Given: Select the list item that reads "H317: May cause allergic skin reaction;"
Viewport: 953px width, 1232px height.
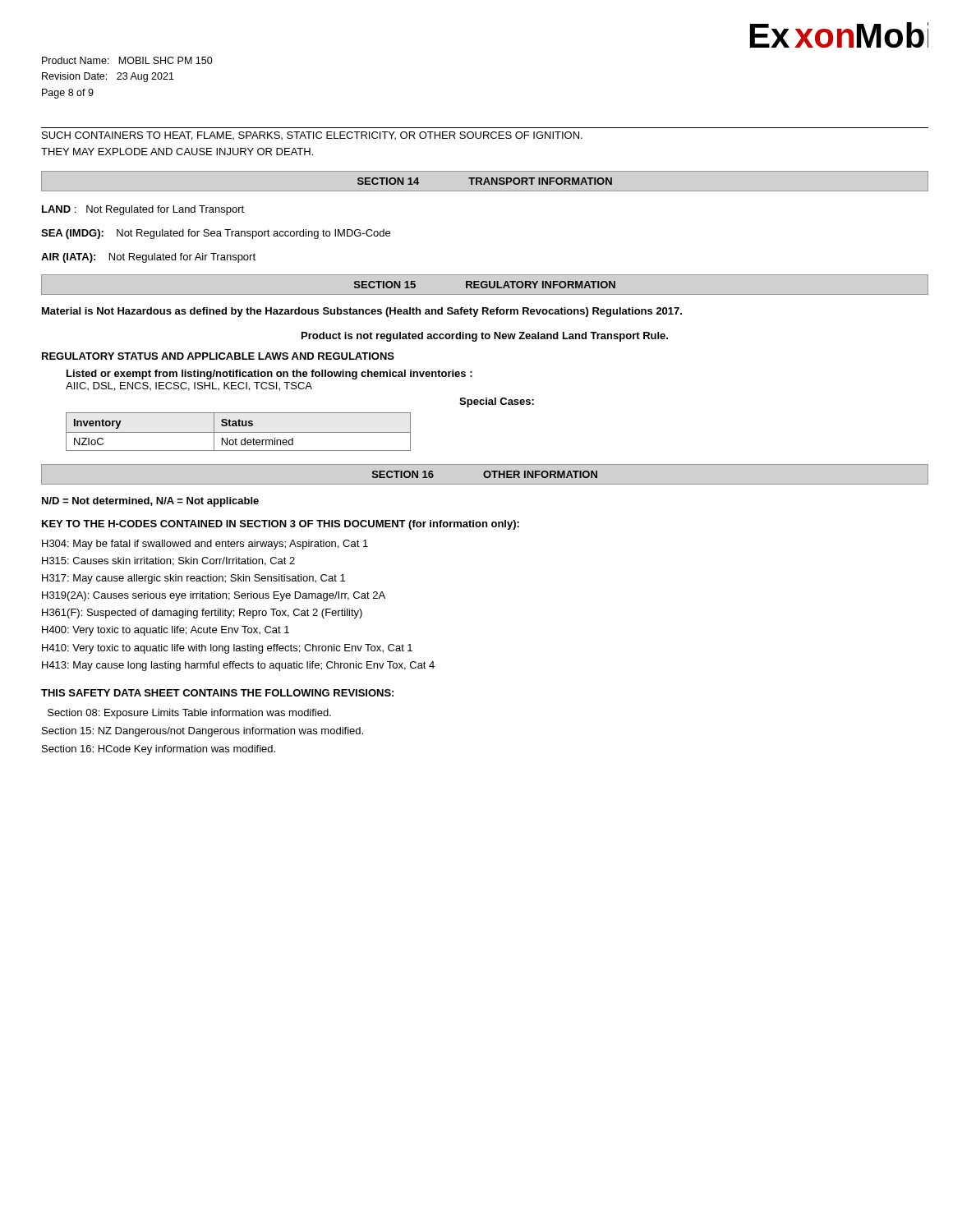Looking at the screenshot, I should pos(193,578).
